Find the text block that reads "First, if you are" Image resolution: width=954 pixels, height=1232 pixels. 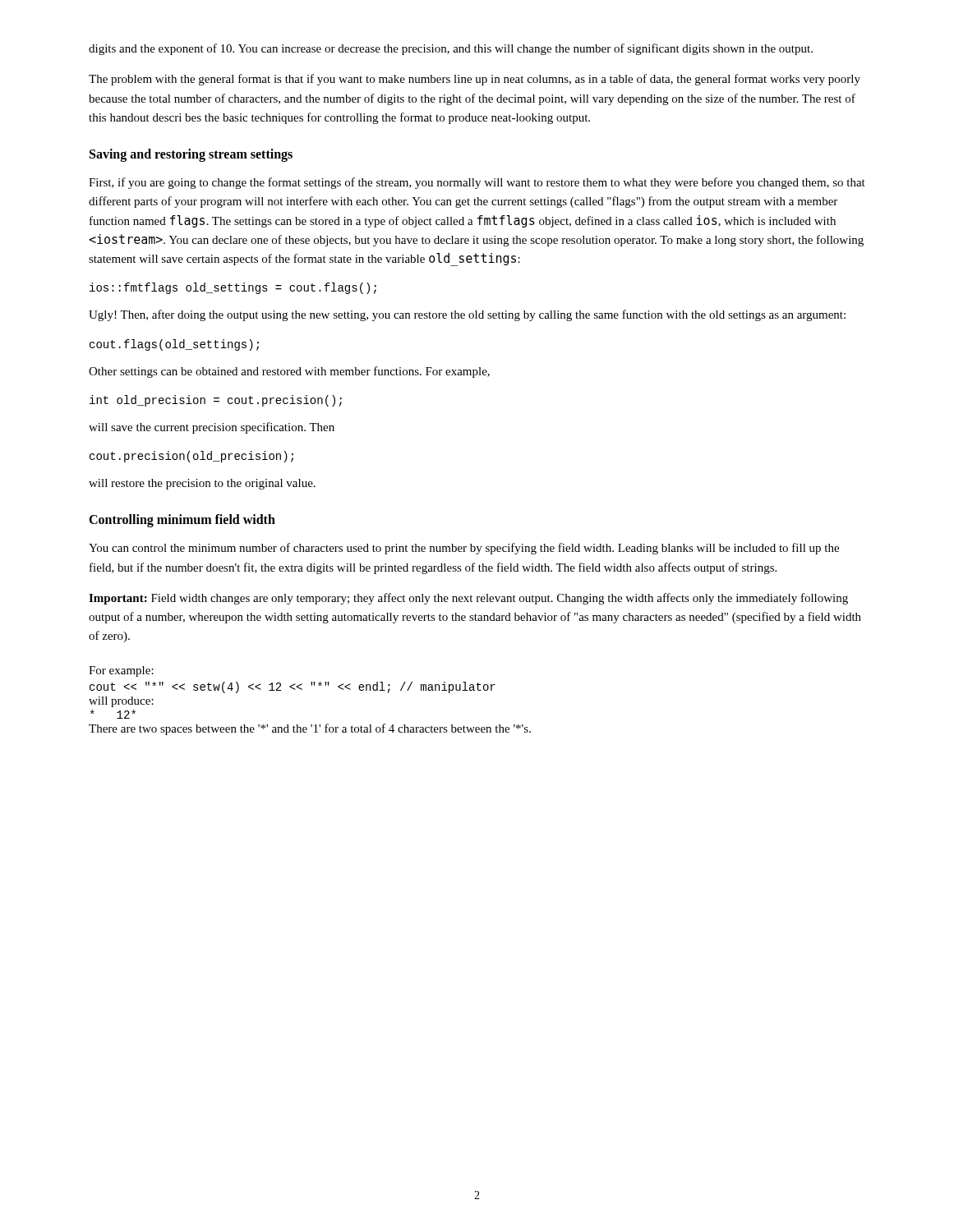click(x=477, y=221)
